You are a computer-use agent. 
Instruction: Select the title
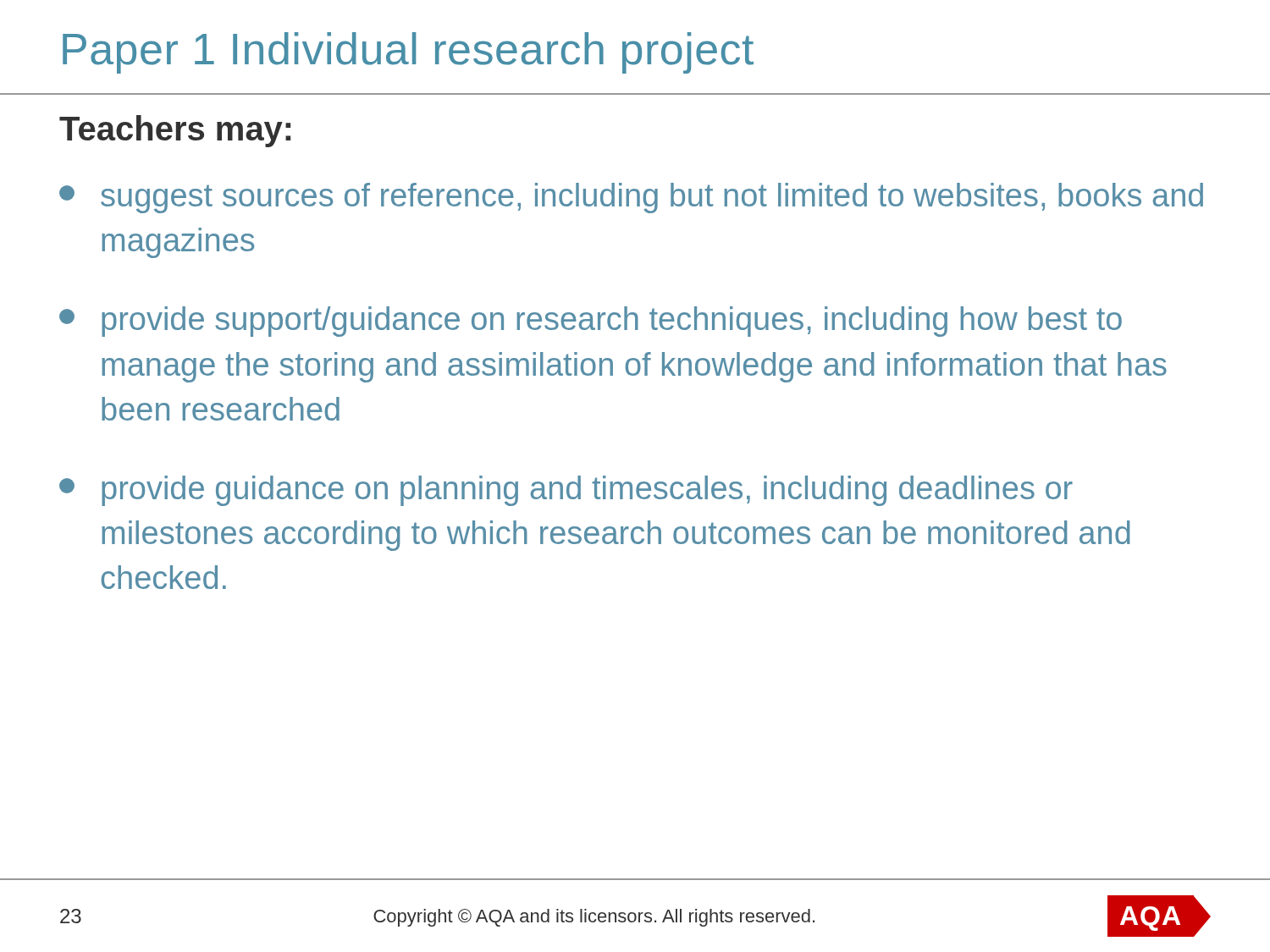click(x=407, y=49)
